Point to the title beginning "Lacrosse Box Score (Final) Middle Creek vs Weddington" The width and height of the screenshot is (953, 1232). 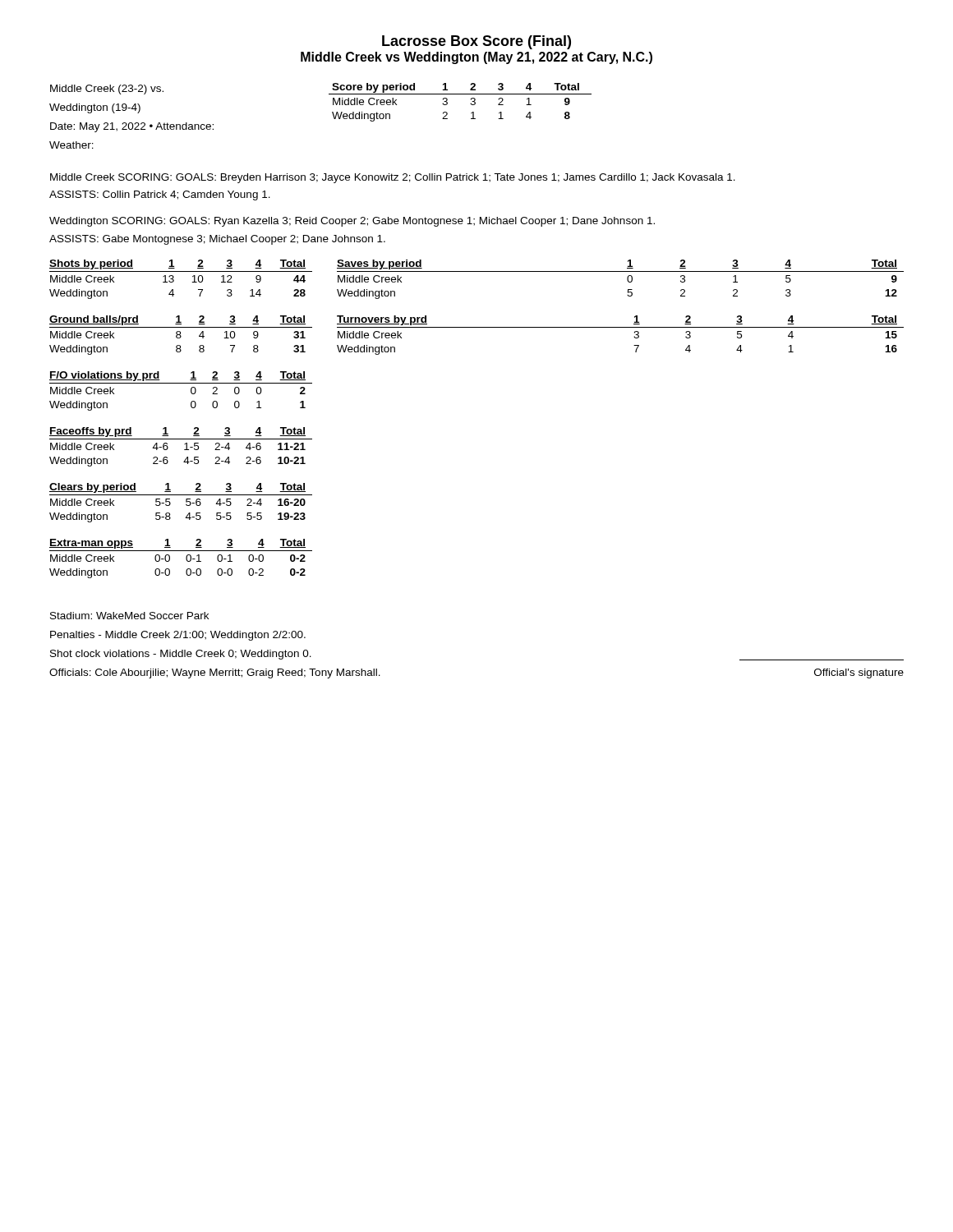476,49
